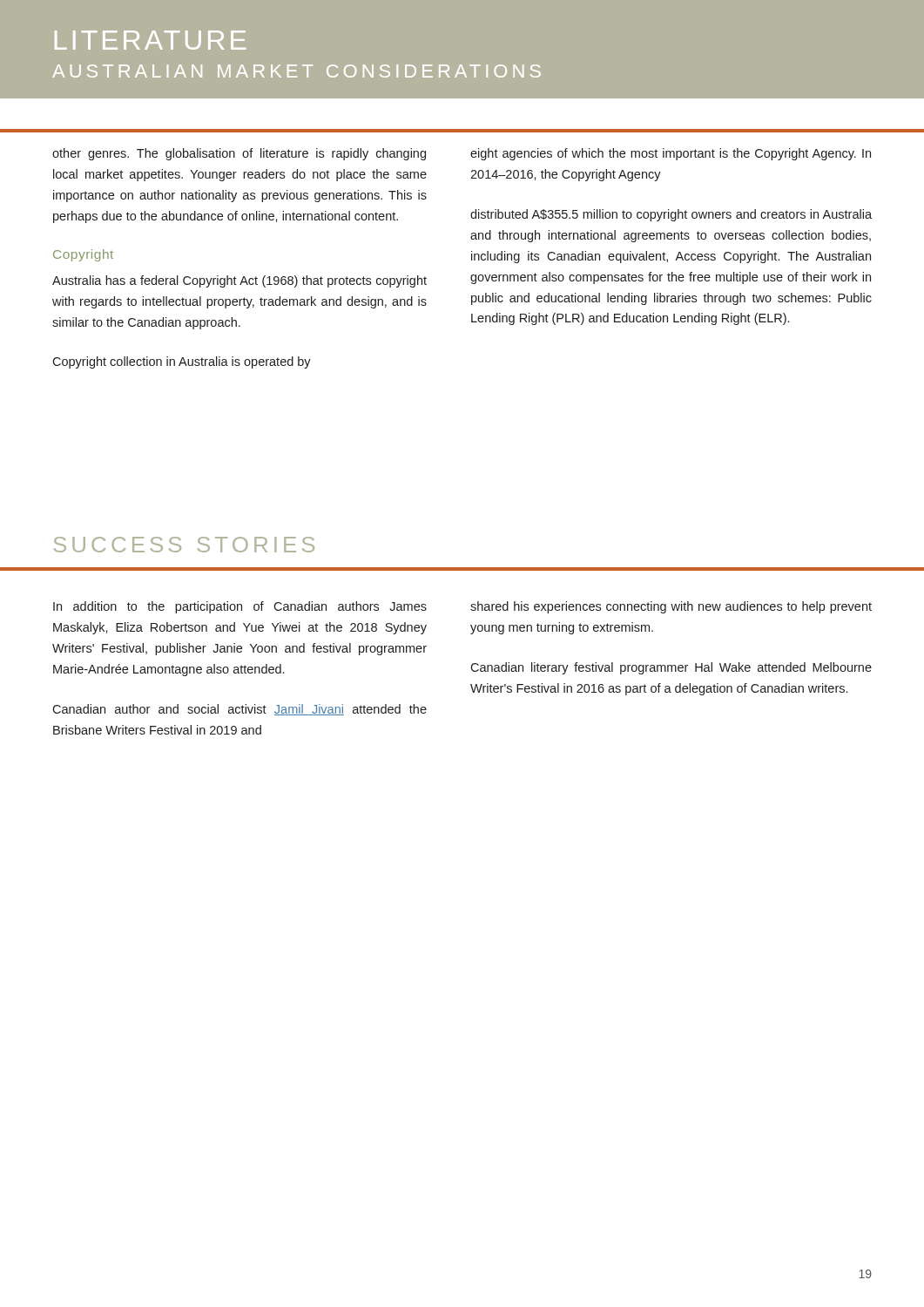
Task: Find the text block that reads "eight agencies of"
Action: [x=671, y=164]
